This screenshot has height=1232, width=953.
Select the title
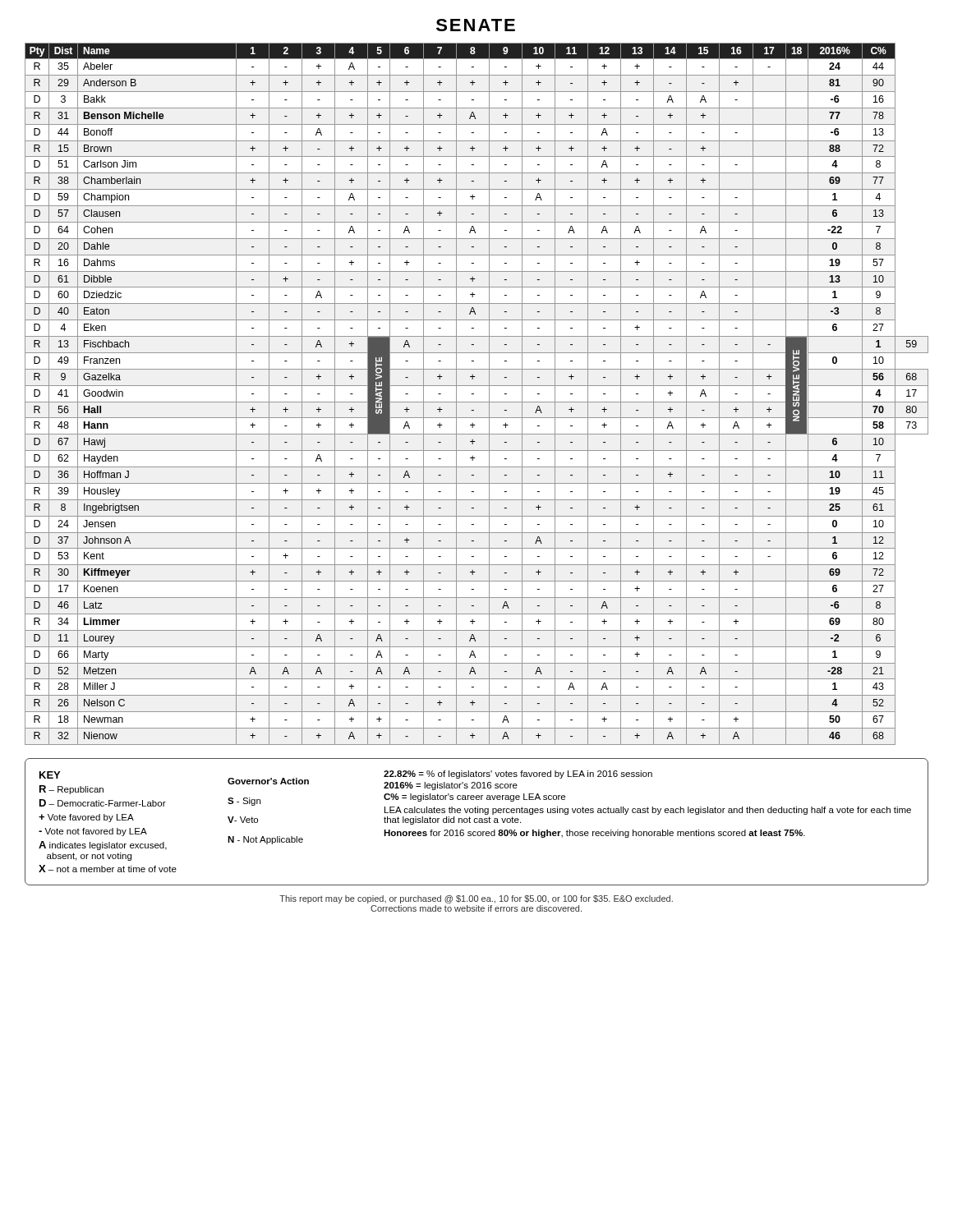click(476, 25)
